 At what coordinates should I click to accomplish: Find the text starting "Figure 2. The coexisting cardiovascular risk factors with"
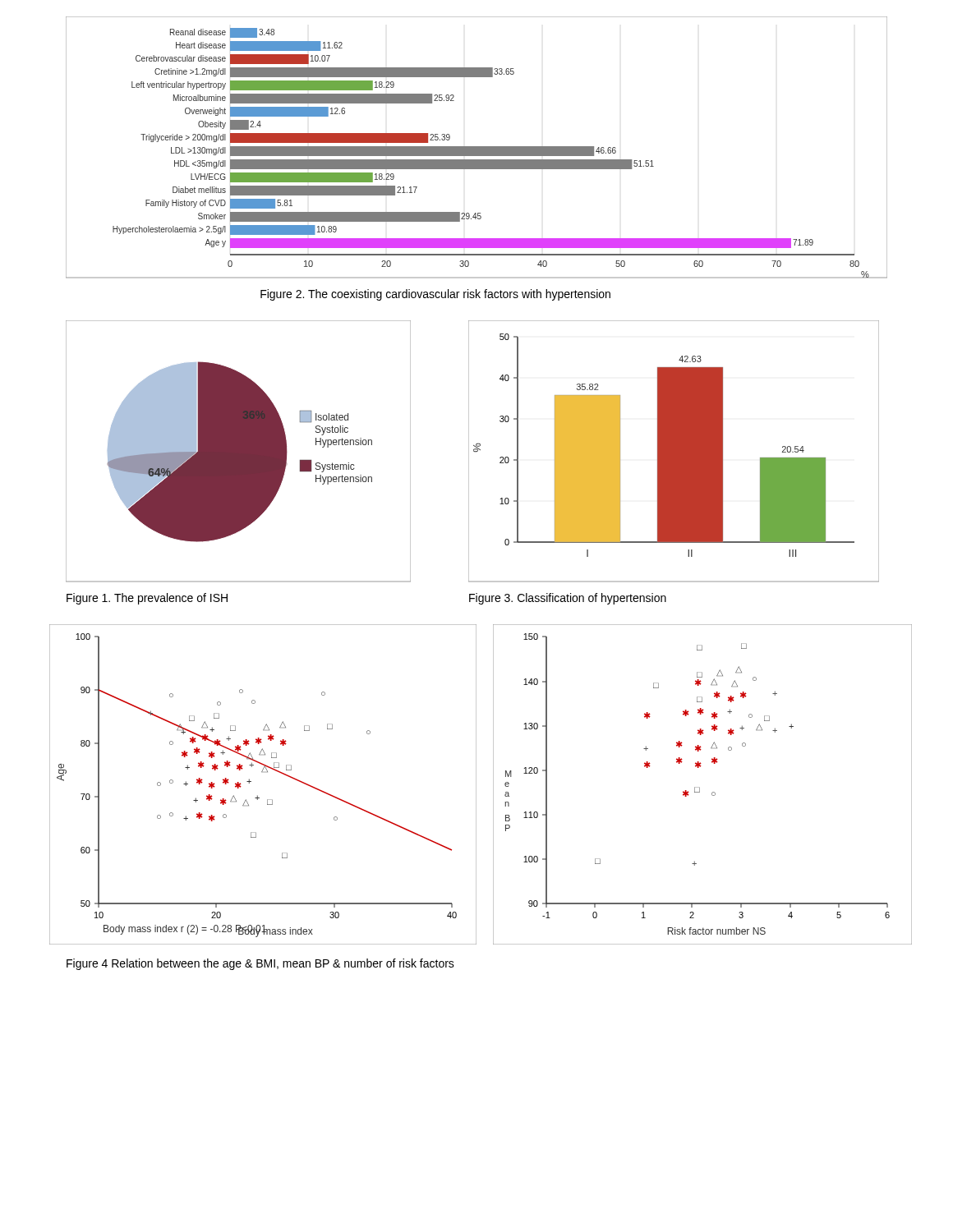click(435, 294)
